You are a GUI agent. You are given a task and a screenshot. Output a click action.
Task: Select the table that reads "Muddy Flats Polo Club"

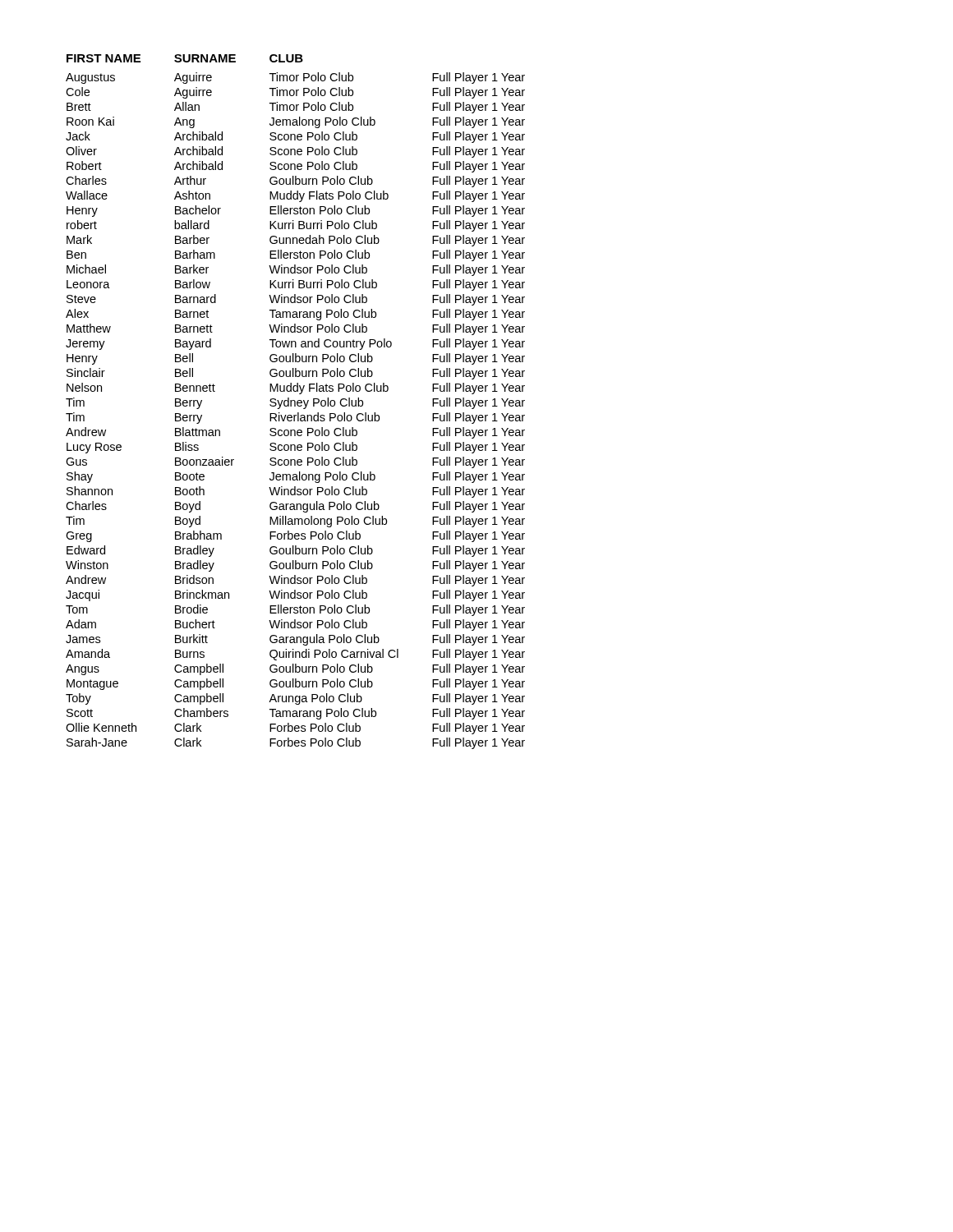pyautogui.click(x=476, y=400)
